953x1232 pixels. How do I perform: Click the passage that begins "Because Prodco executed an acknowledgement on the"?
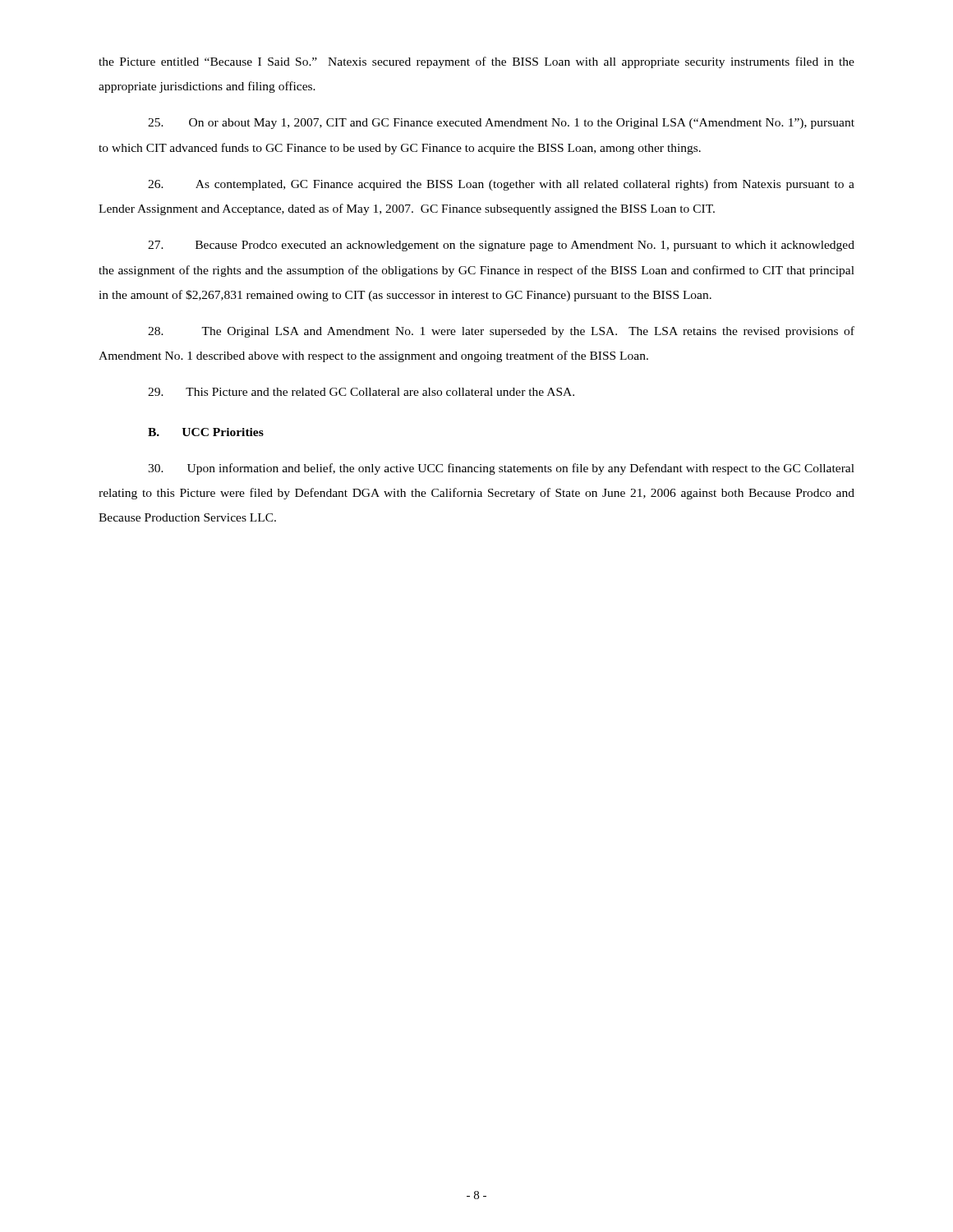(x=476, y=269)
